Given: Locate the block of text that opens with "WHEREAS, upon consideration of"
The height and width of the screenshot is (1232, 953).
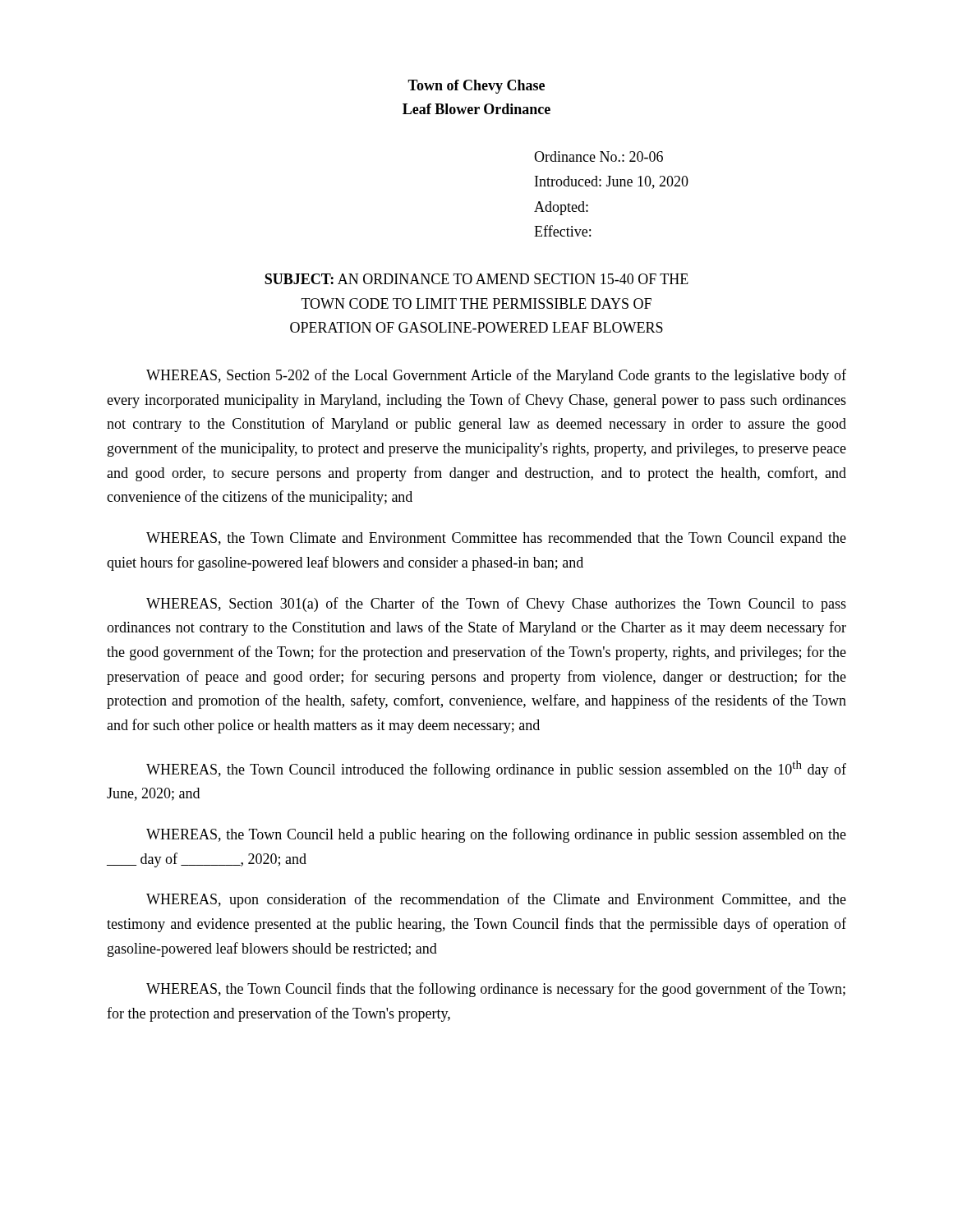Looking at the screenshot, I should (476, 924).
